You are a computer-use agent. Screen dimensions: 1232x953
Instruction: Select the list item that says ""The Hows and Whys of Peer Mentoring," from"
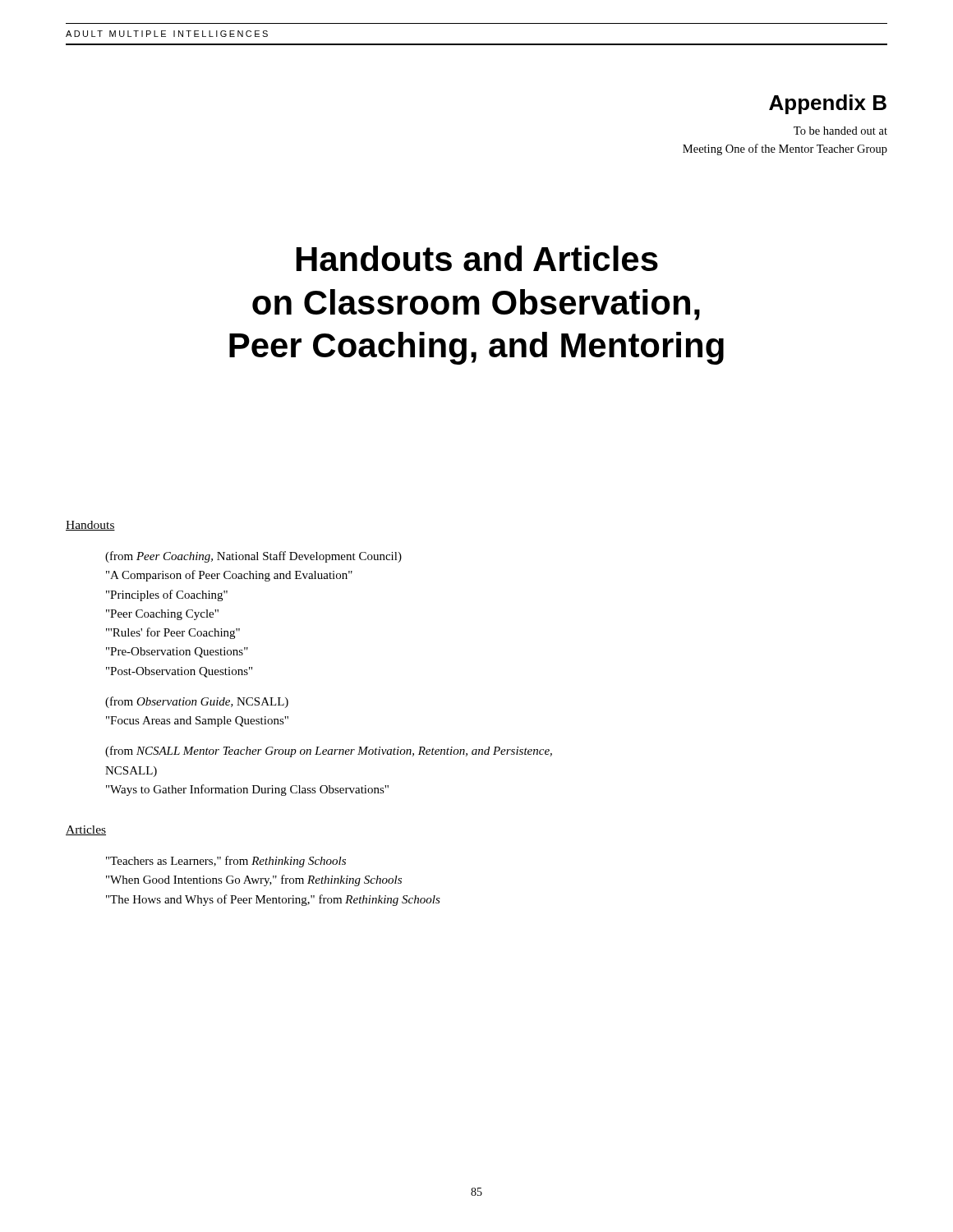coord(273,899)
